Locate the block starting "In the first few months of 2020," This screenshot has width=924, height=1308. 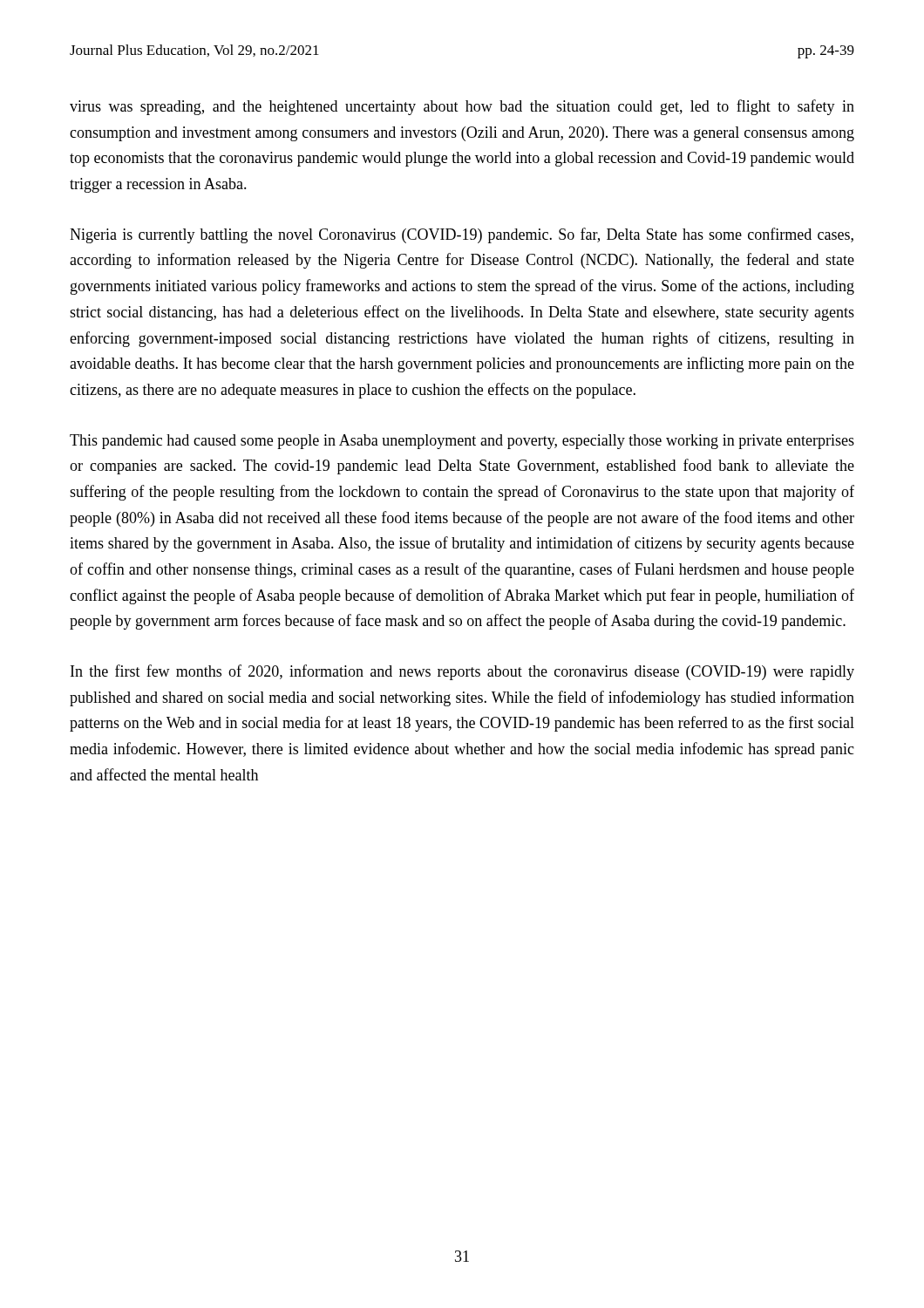462,723
